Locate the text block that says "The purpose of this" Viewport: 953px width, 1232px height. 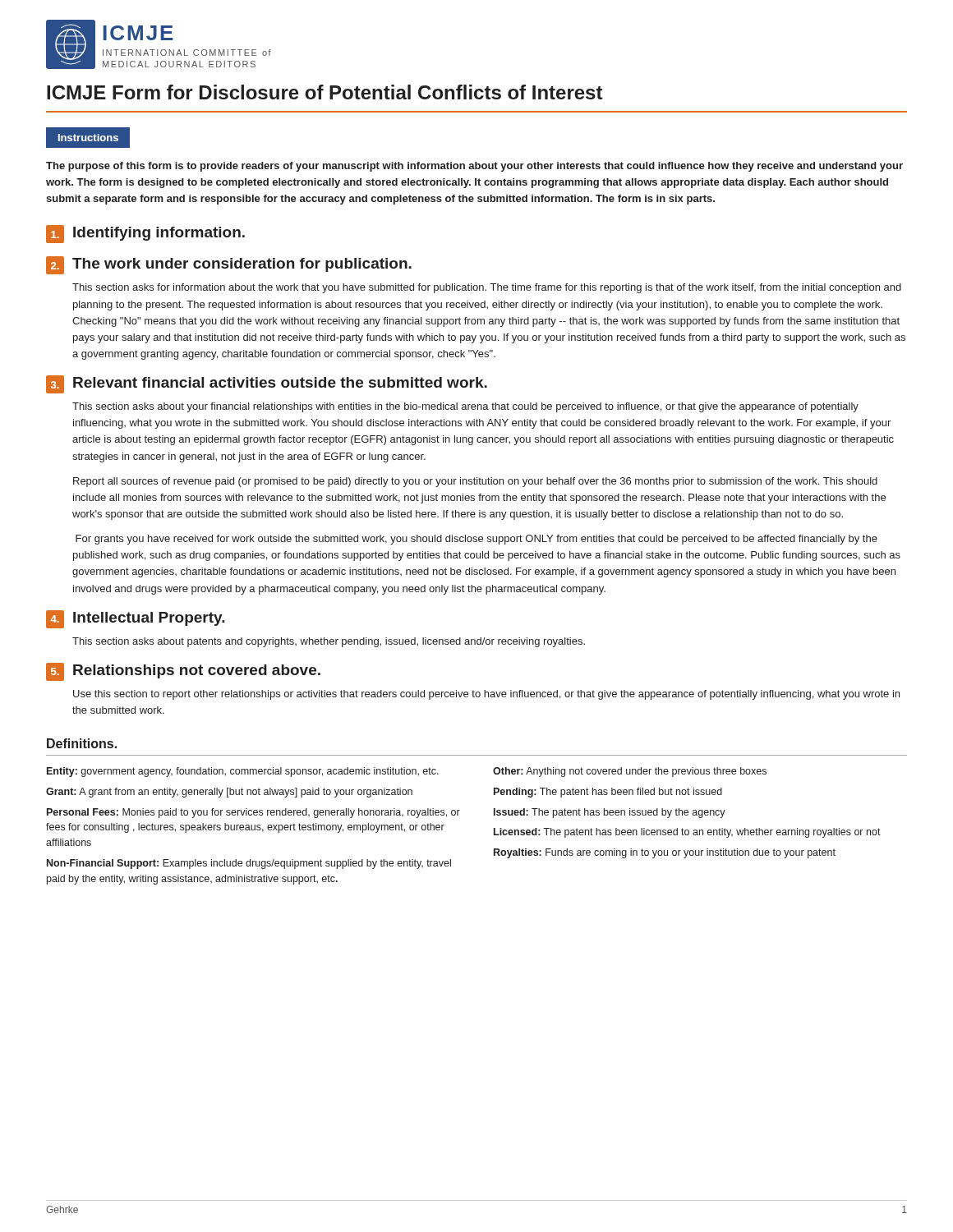(474, 182)
